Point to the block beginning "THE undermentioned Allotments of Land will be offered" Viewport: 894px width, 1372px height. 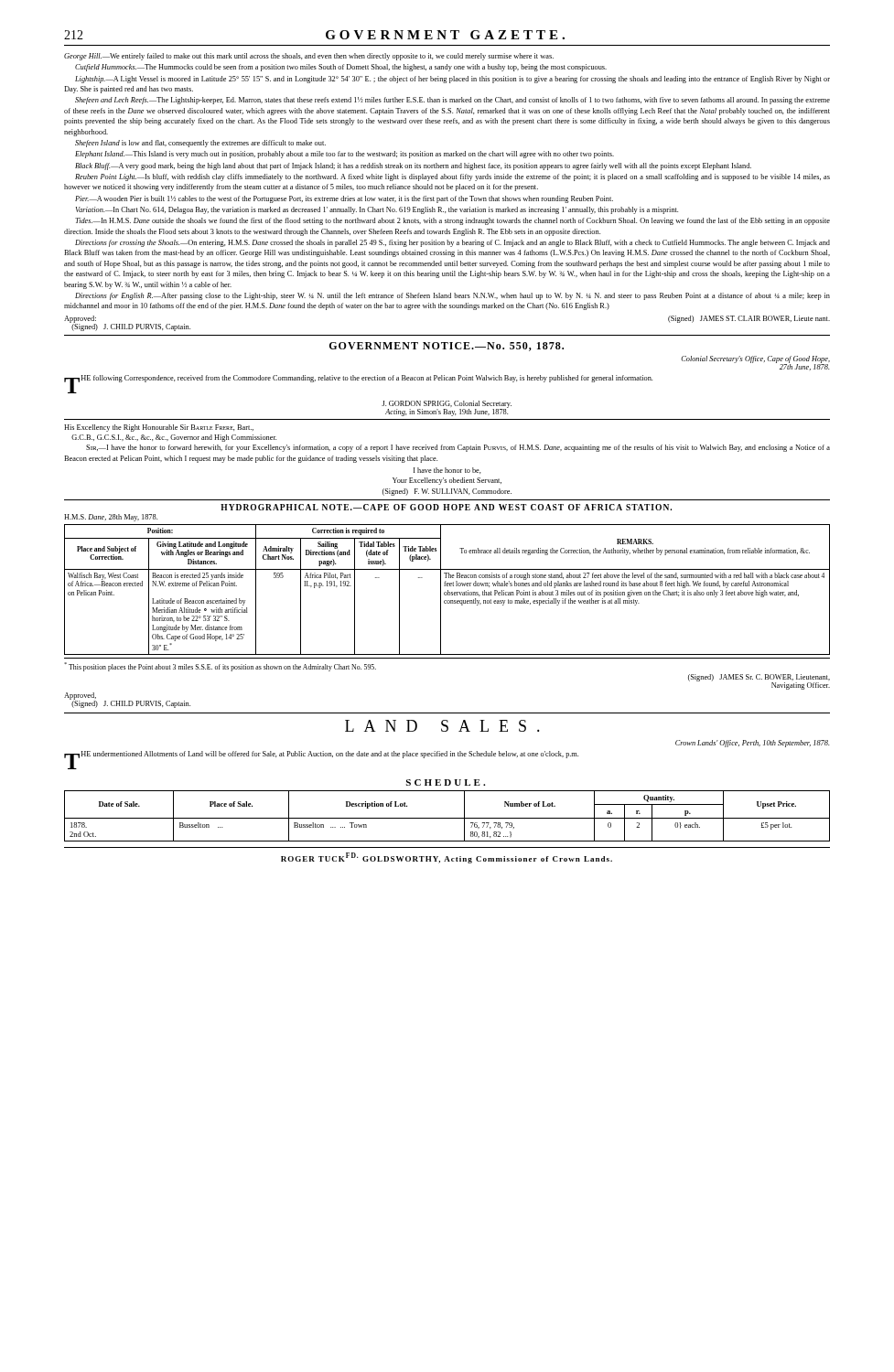322,761
